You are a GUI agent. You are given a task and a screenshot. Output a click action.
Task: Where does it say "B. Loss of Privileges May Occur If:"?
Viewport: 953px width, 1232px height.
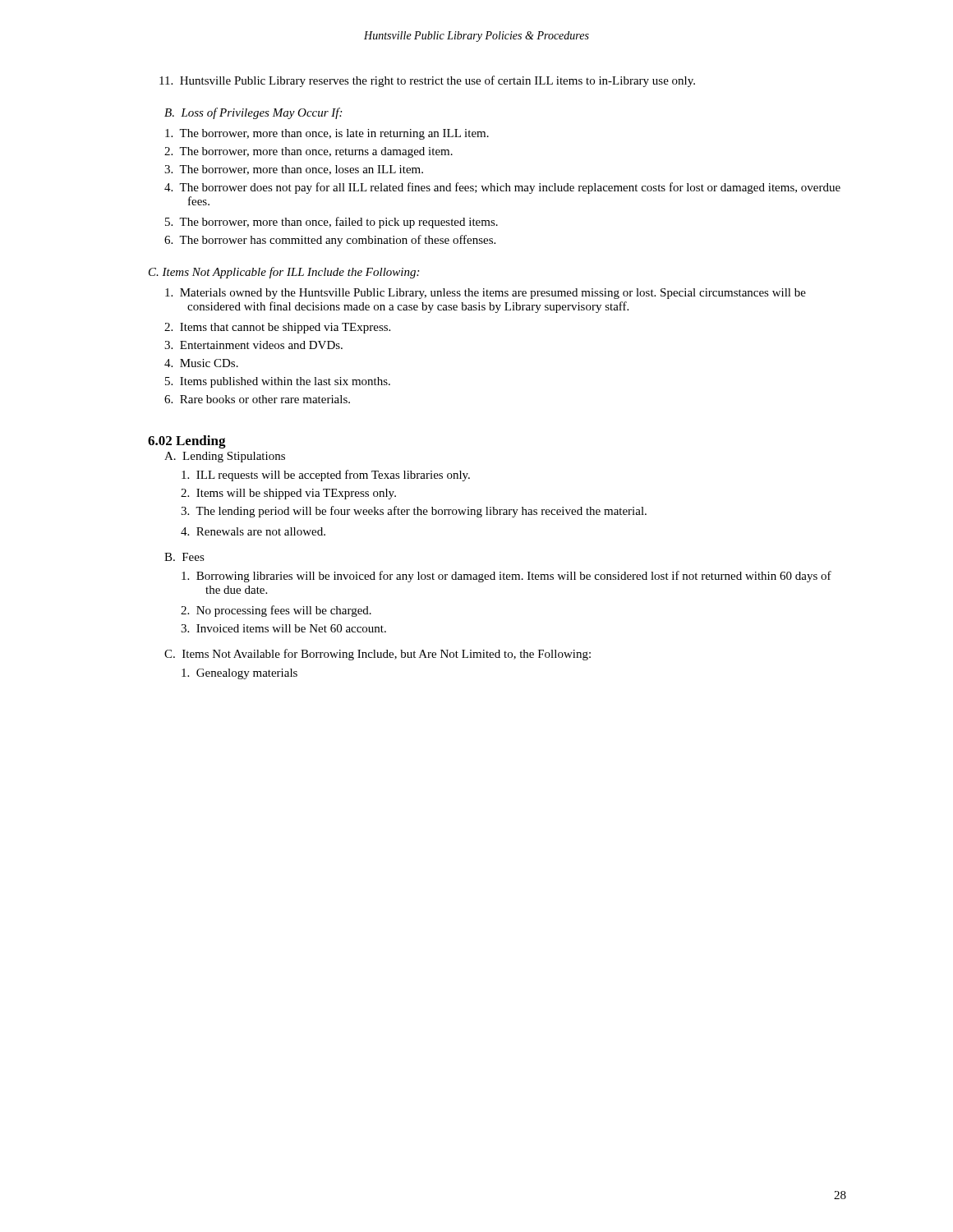(254, 113)
